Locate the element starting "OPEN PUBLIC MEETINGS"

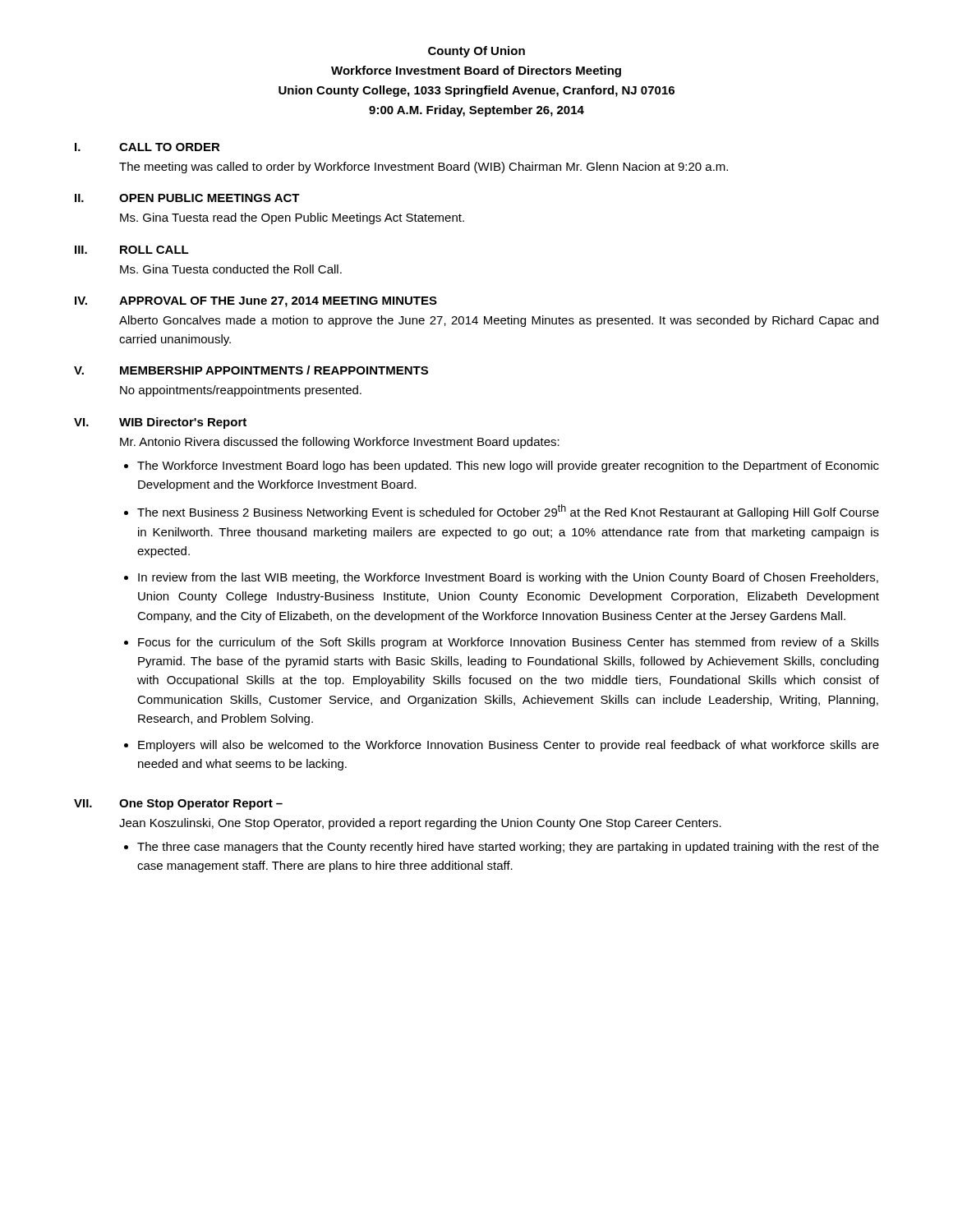[x=209, y=198]
